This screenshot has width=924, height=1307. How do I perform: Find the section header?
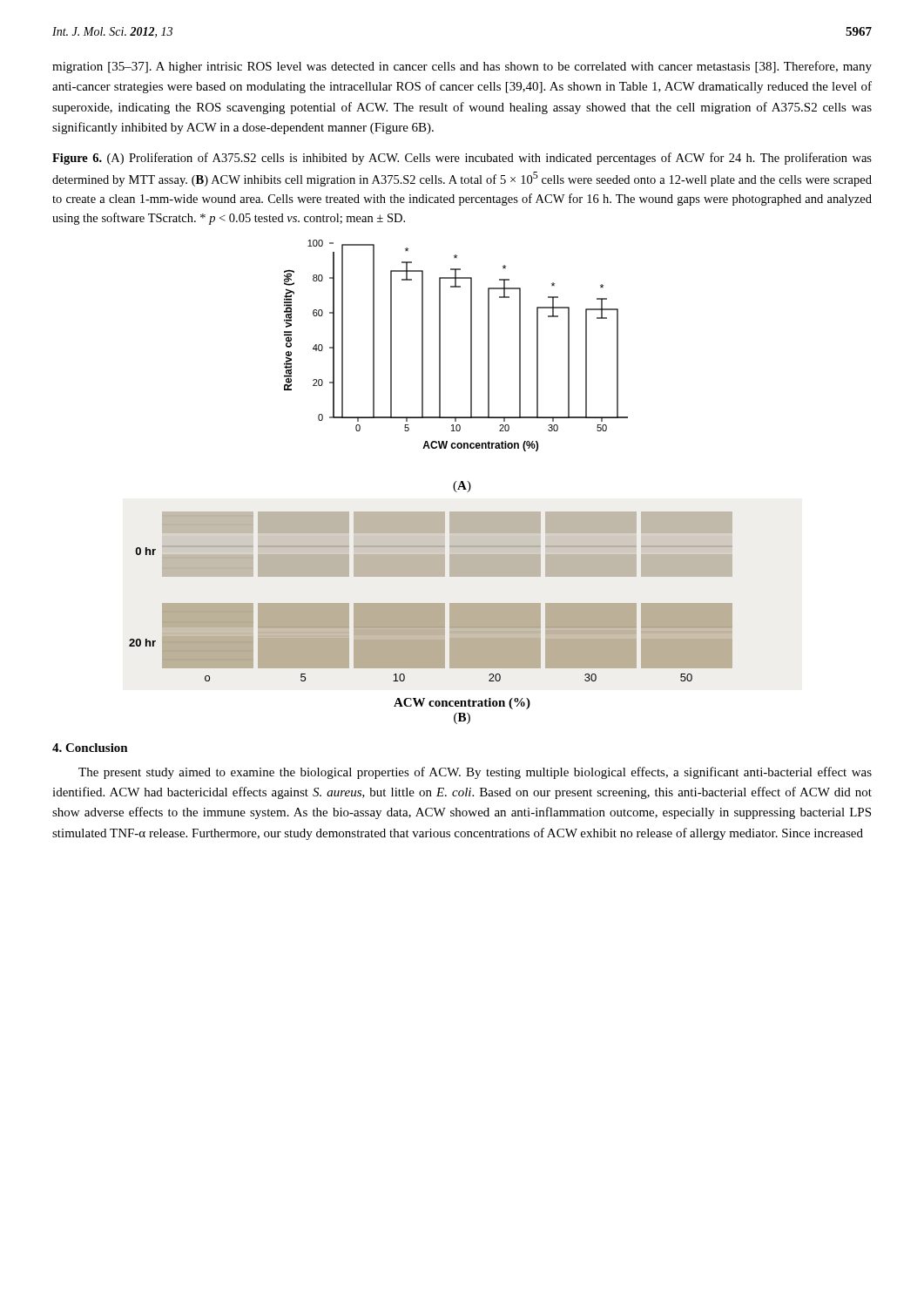(90, 748)
